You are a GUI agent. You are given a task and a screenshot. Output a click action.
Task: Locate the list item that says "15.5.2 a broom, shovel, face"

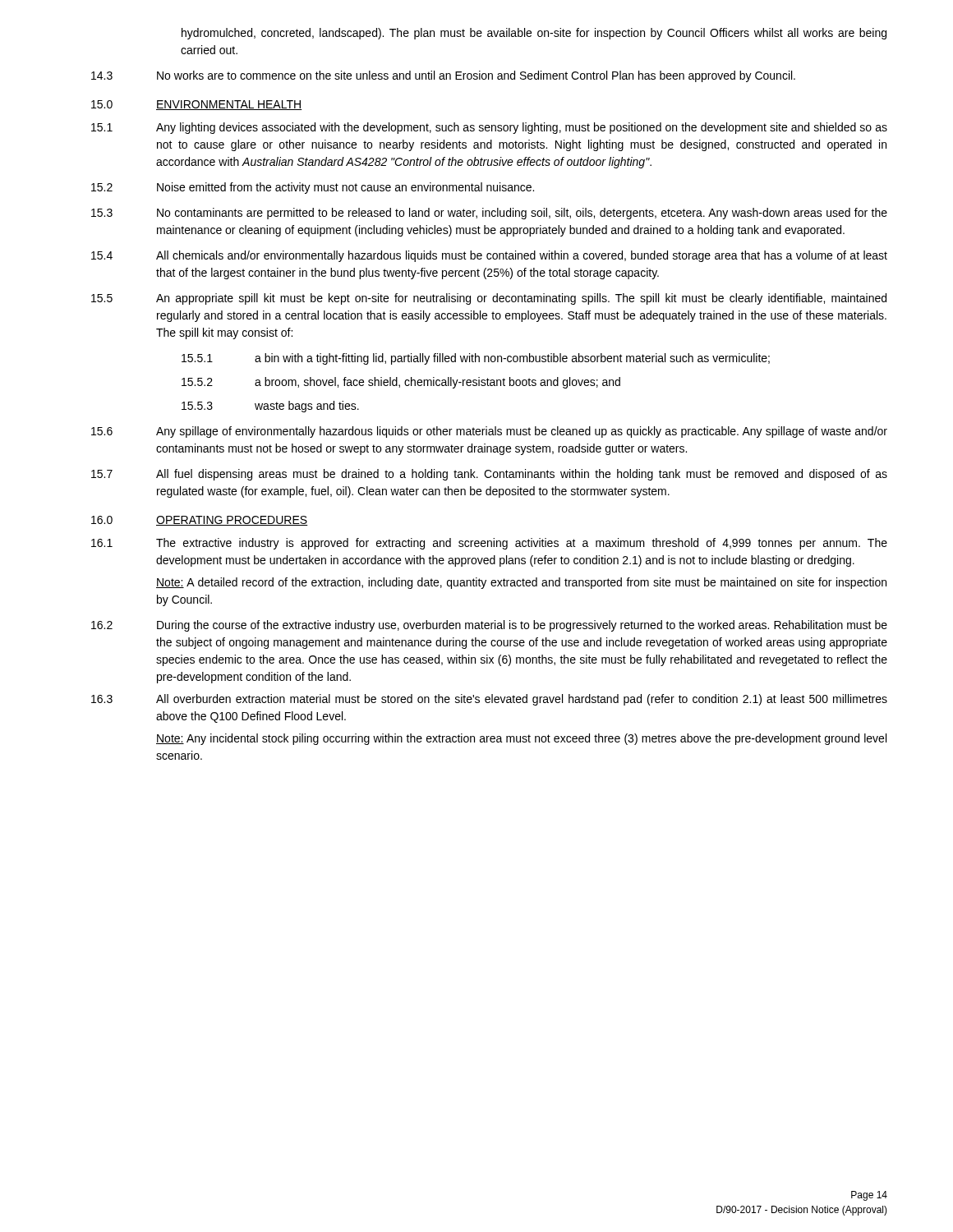pyautogui.click(x=534, y=382)
